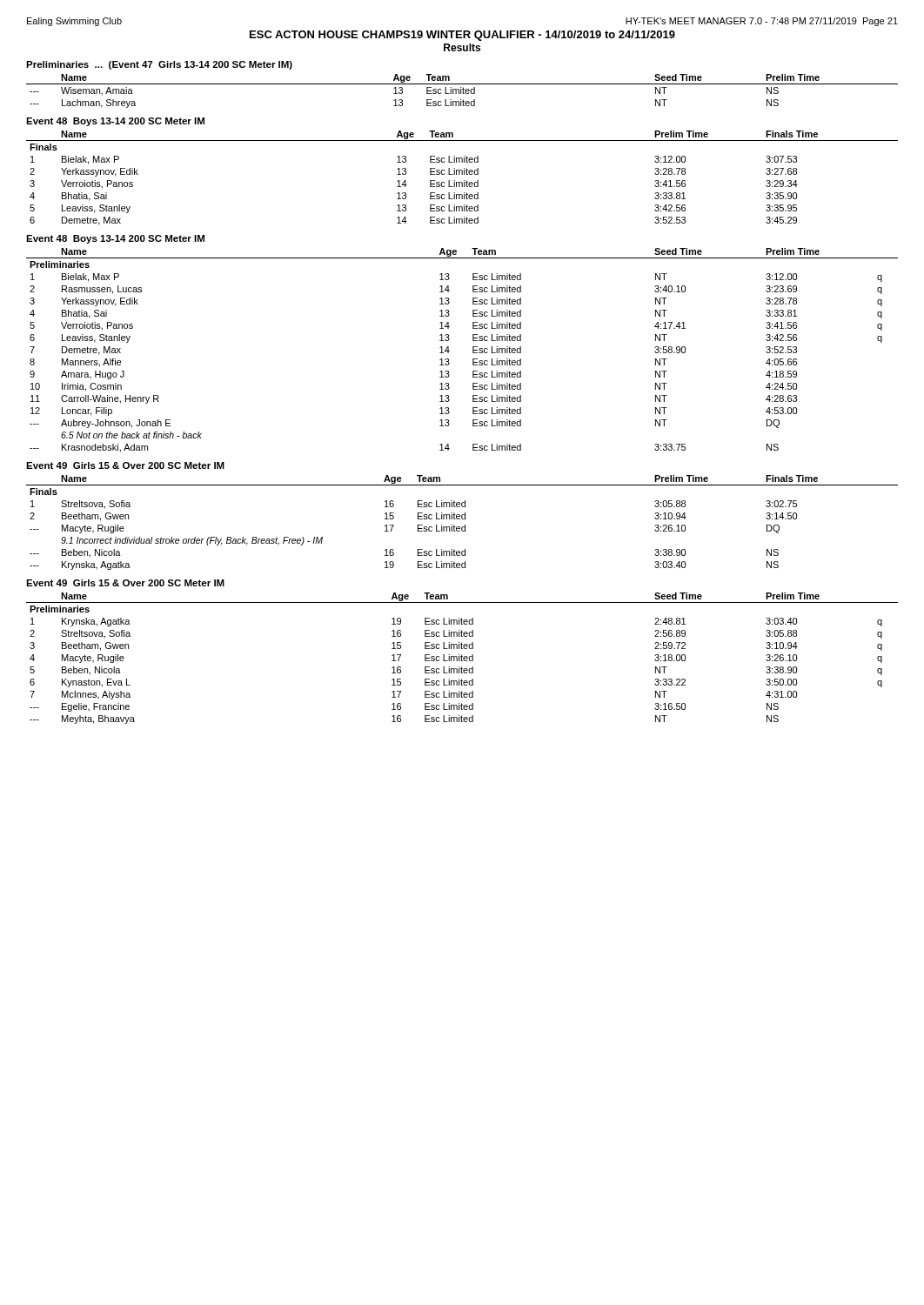Image resolution: width=924 pixels, height=1305 pixels.
Task: Navigate to the element starting "Preliminaries ... (Event 47"
Action: [x=159, y=64]
